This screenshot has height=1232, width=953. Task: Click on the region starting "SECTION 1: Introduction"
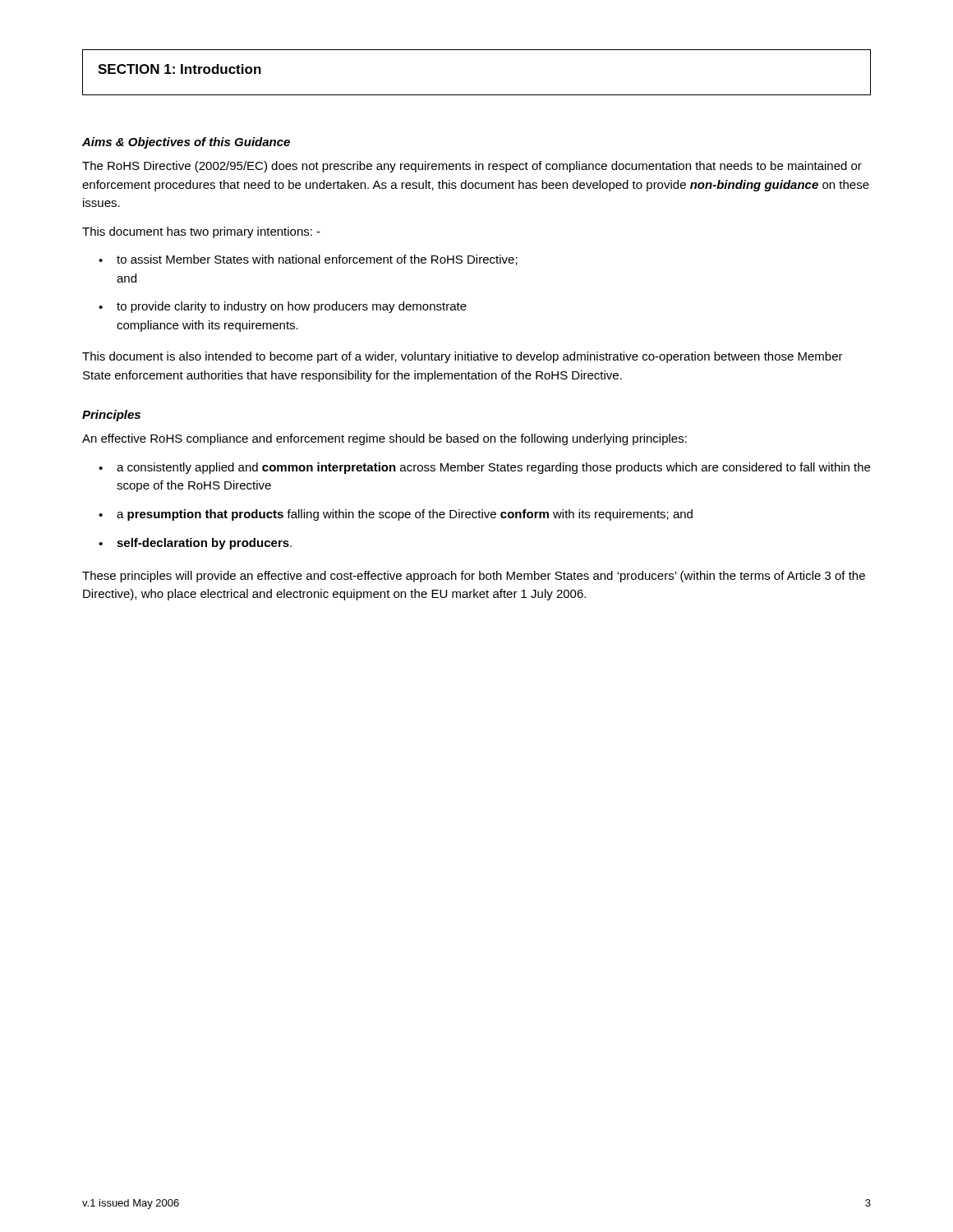click(x=180, y=69)
